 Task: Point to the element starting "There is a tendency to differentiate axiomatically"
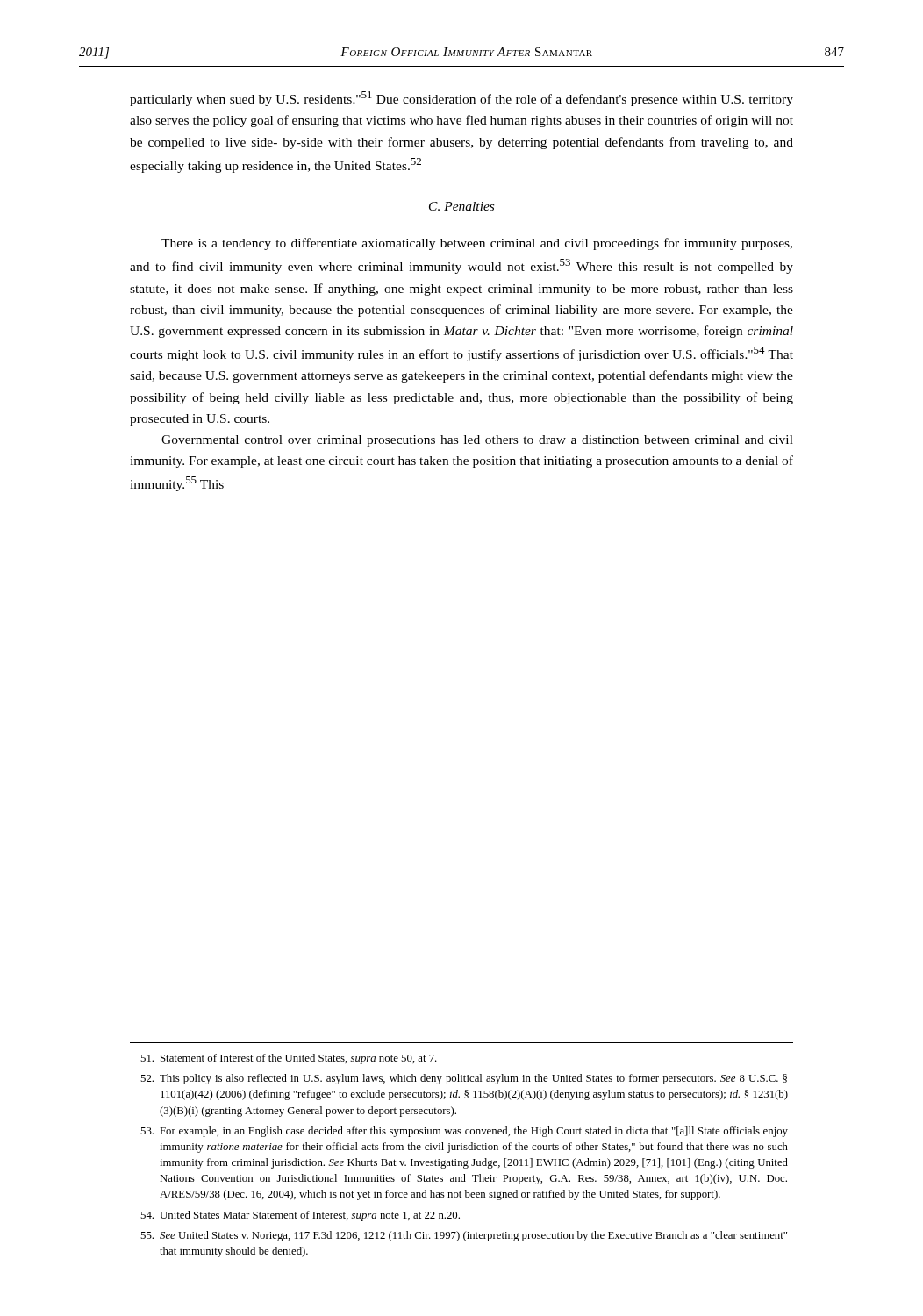point(462,330)
